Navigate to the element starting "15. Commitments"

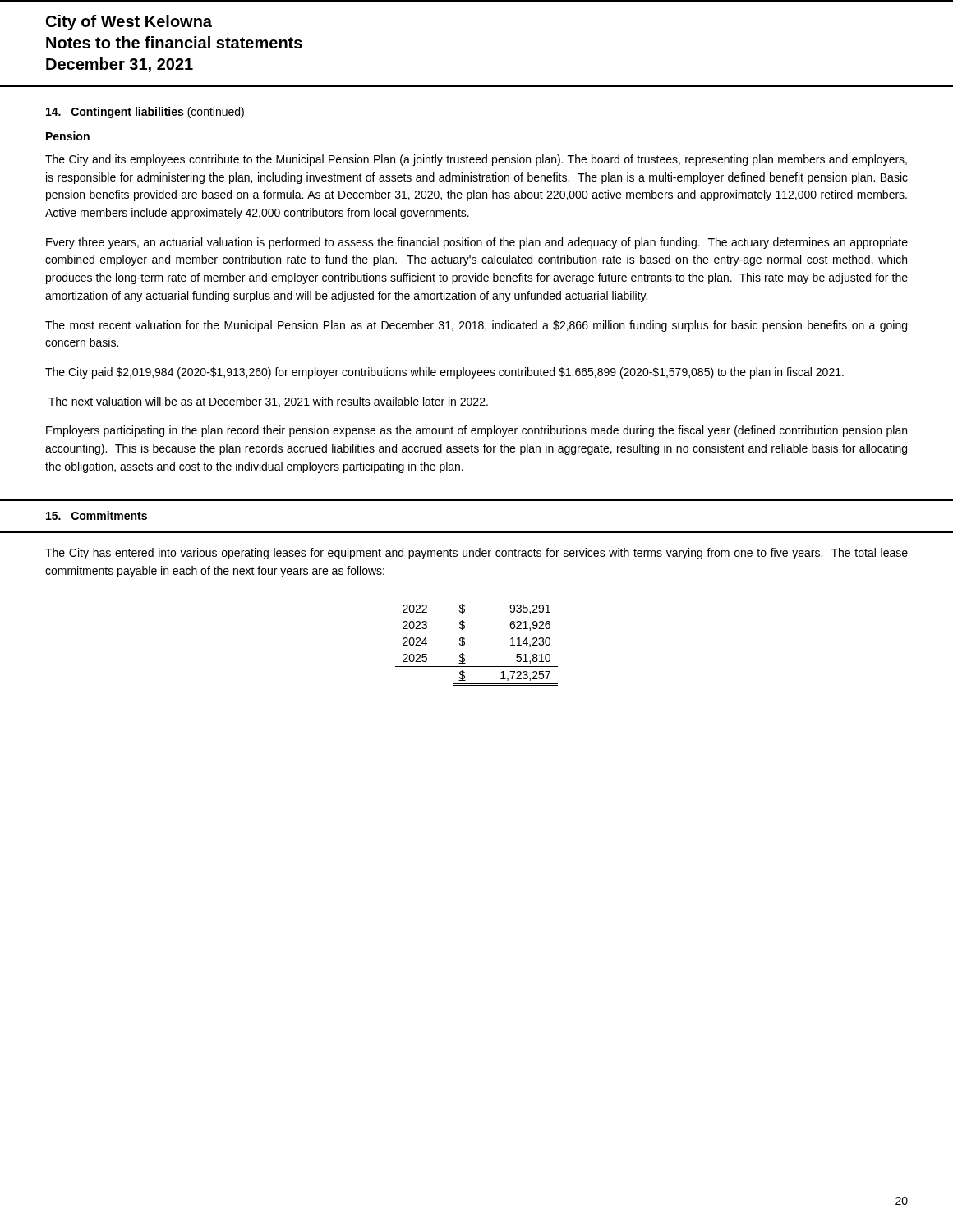pos(96,516)
